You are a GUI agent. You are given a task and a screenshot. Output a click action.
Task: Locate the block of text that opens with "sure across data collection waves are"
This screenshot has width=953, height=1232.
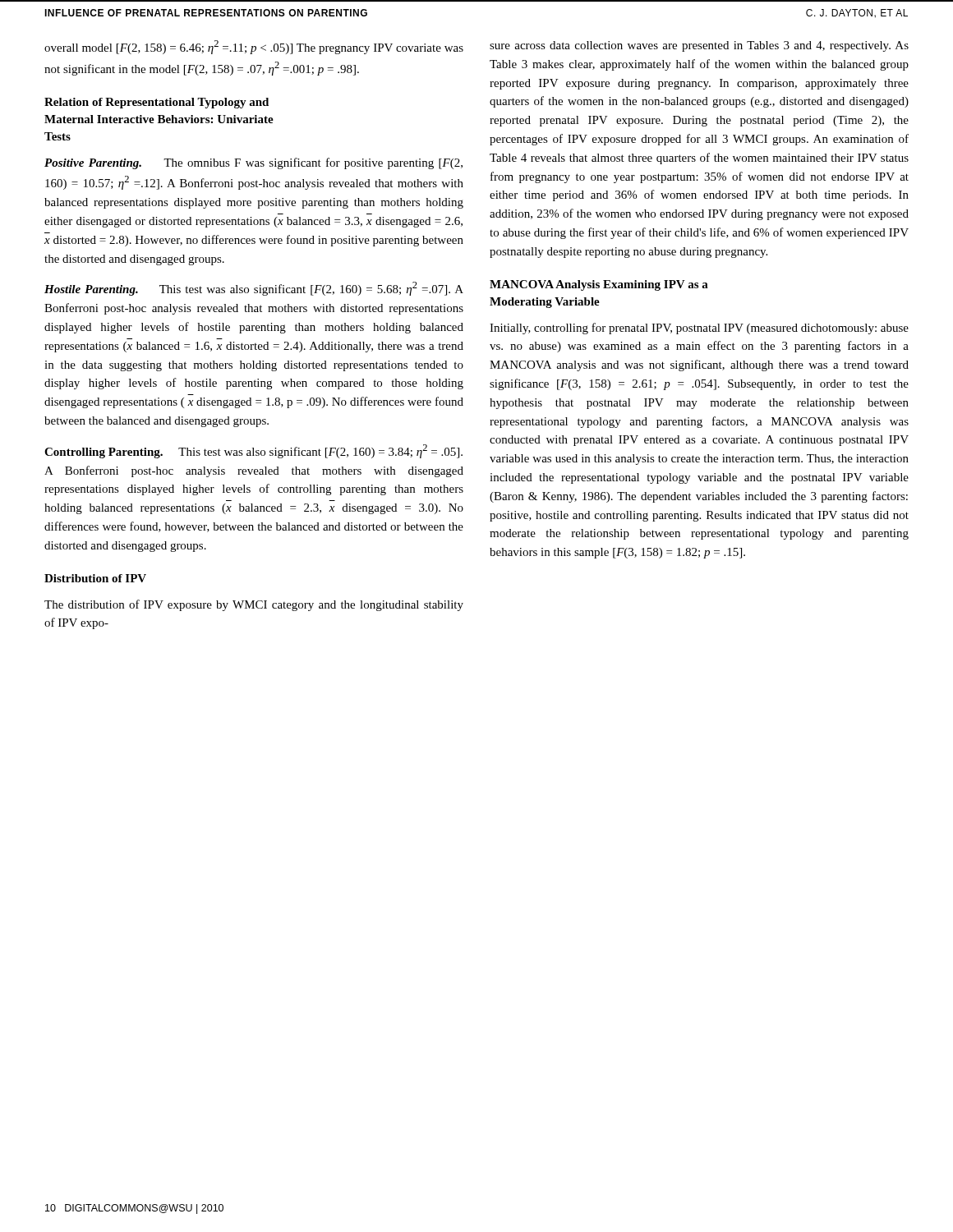point(699,148)
